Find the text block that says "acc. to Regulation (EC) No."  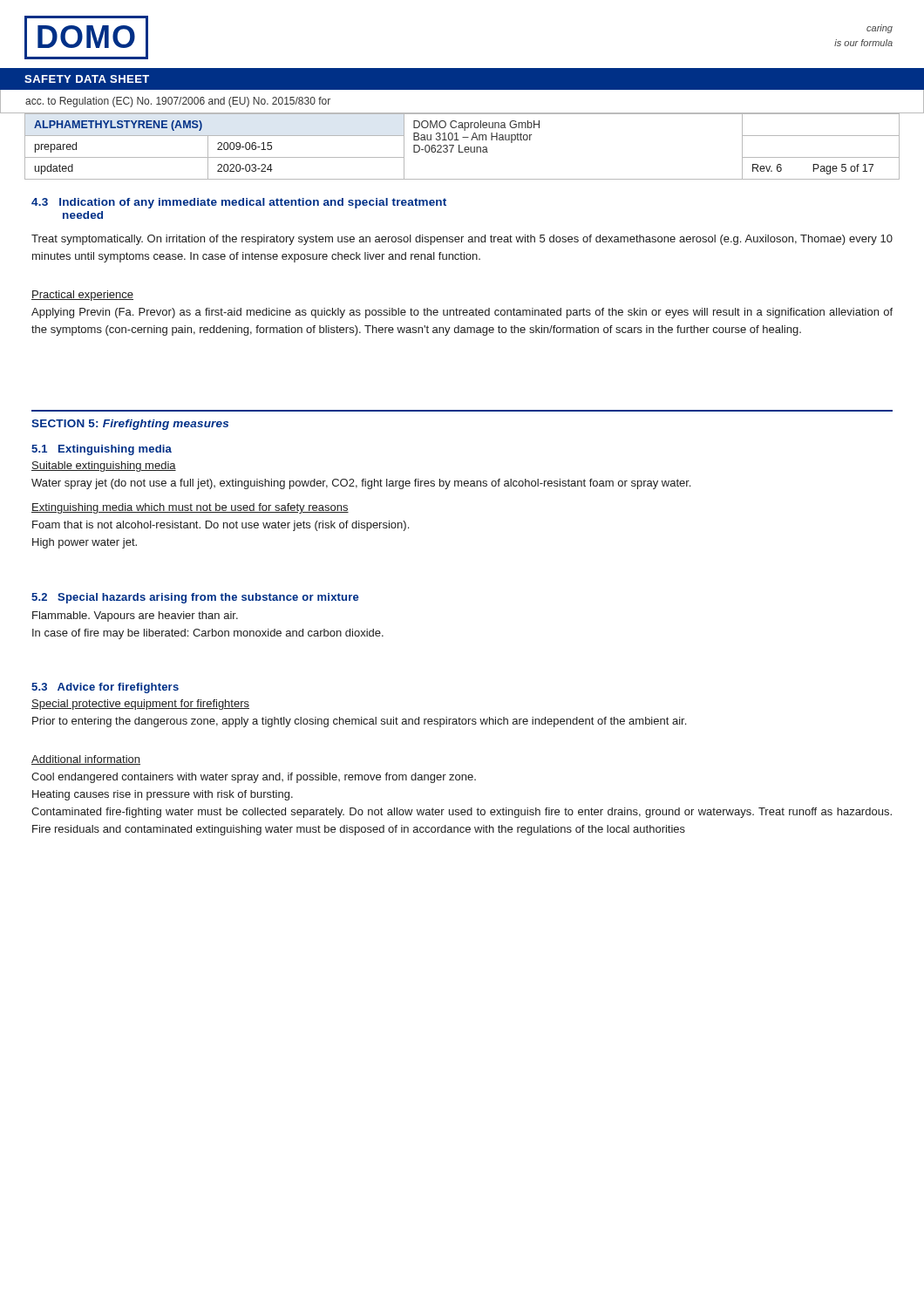click(x=178, y=101)
